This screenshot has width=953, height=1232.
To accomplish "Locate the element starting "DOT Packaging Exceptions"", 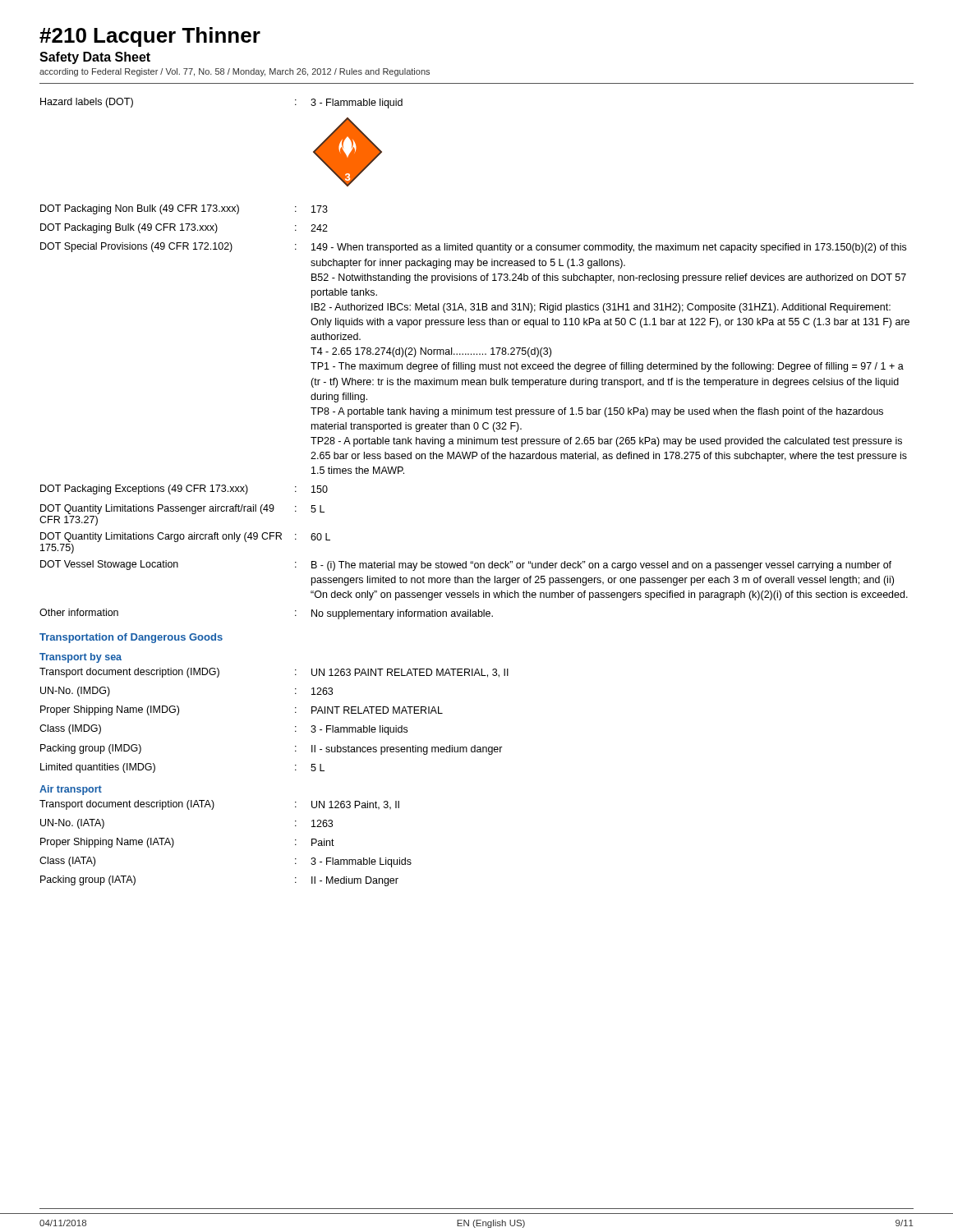I will 184,490.
